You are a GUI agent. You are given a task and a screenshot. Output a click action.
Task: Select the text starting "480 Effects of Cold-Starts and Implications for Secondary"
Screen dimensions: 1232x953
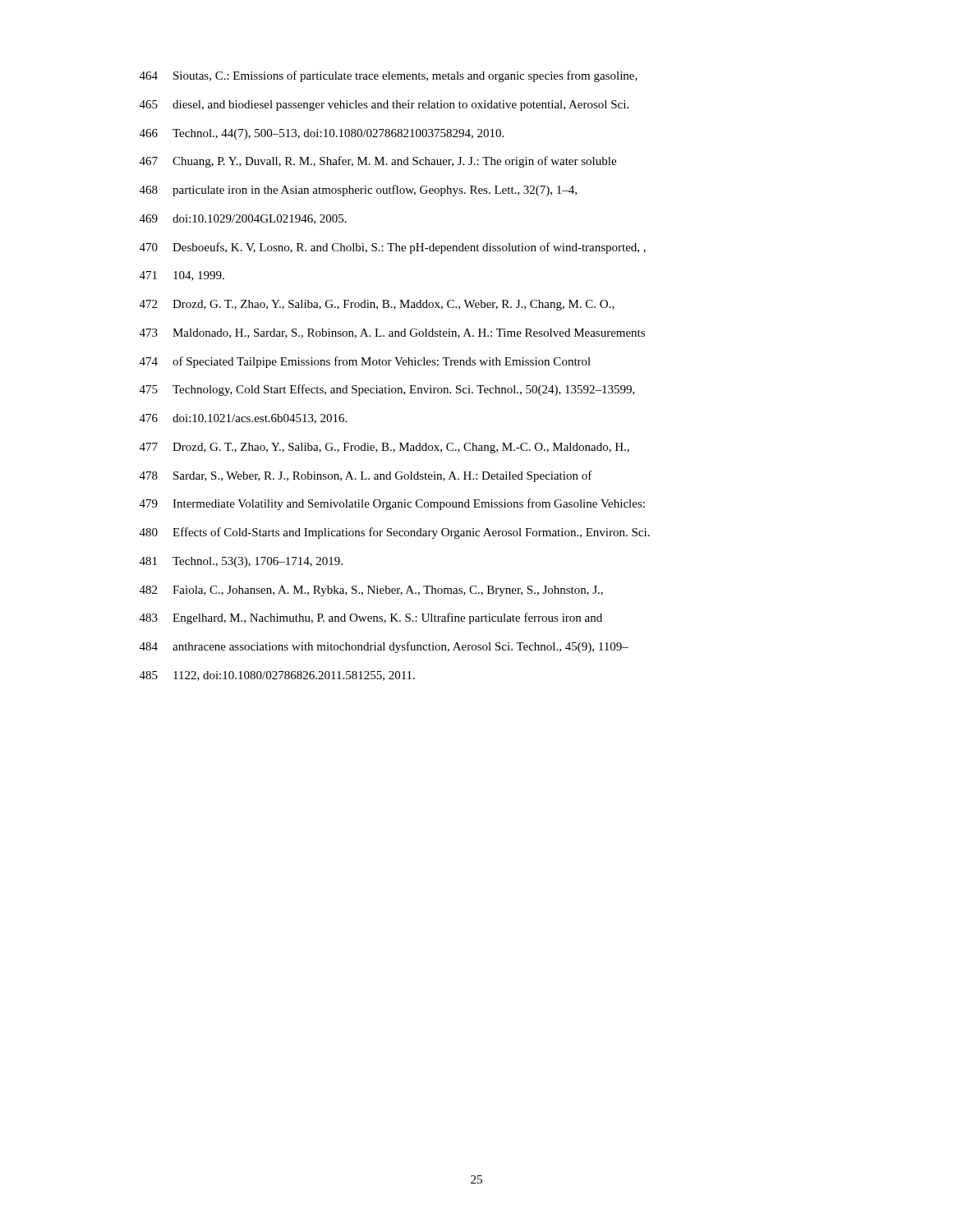476,533
